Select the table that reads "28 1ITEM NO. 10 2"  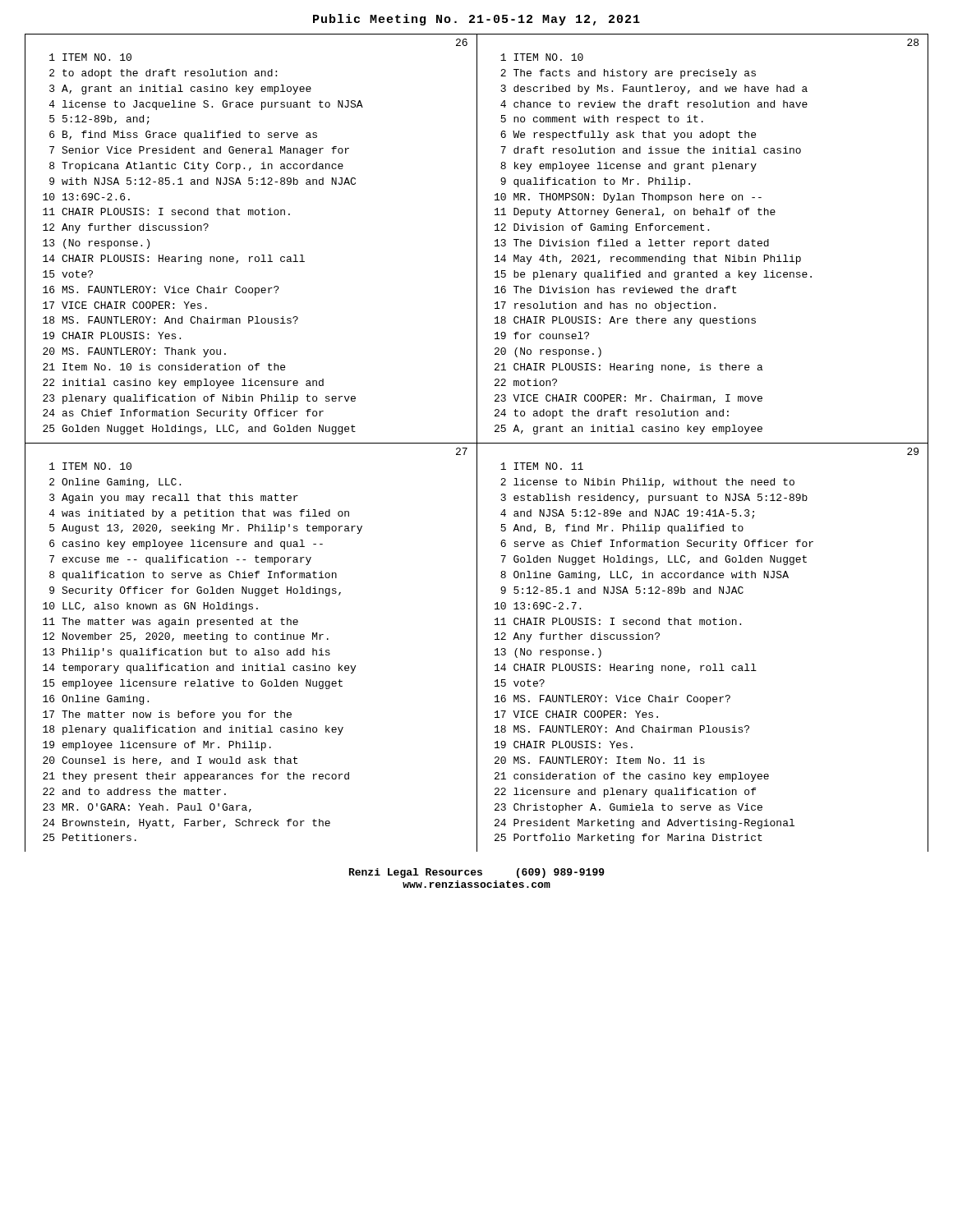[703, 239]
